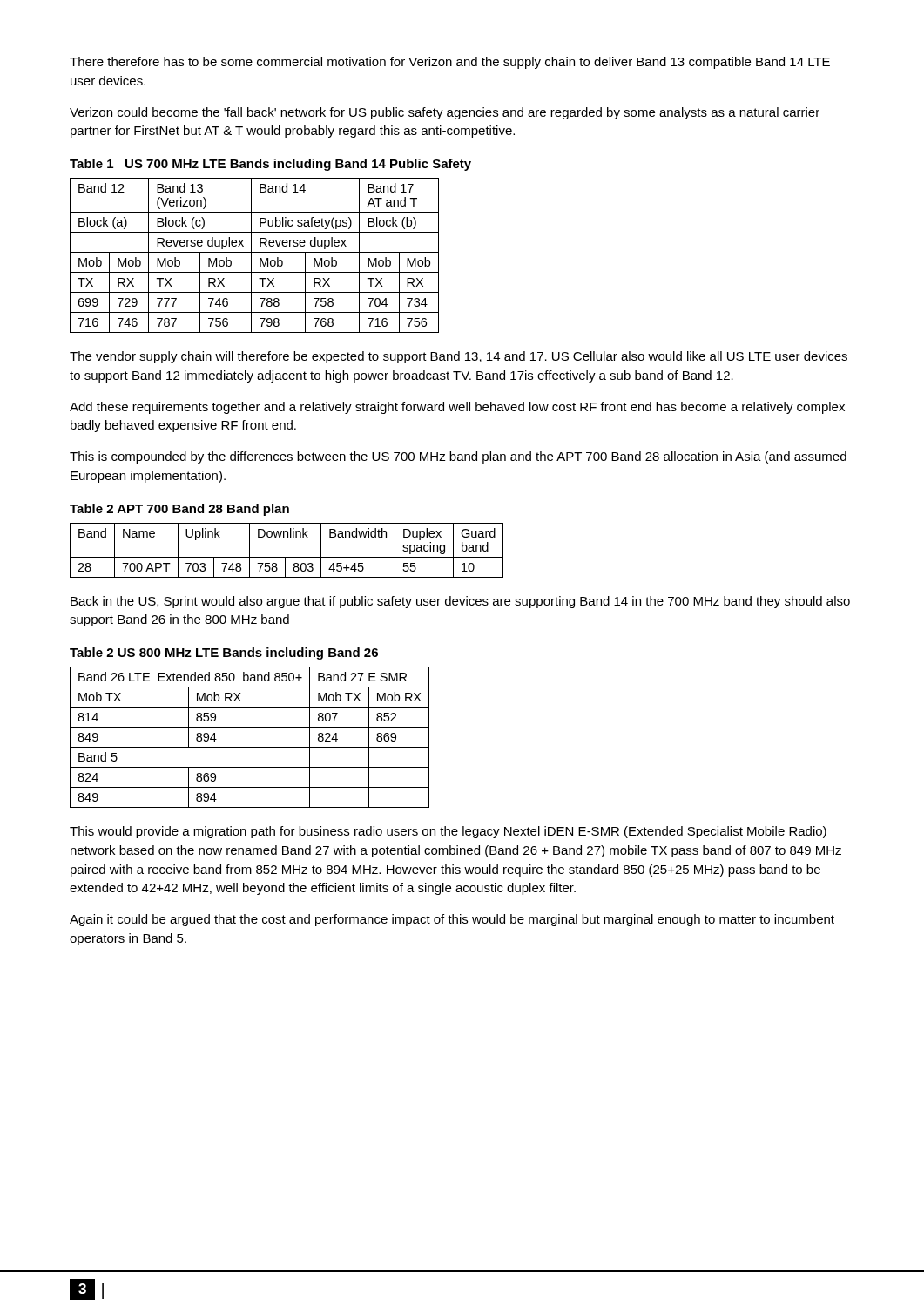Click on the region starting "This is compounded by"
Viewport: 924px width, 1307px height.
click(x=462, y=466)
